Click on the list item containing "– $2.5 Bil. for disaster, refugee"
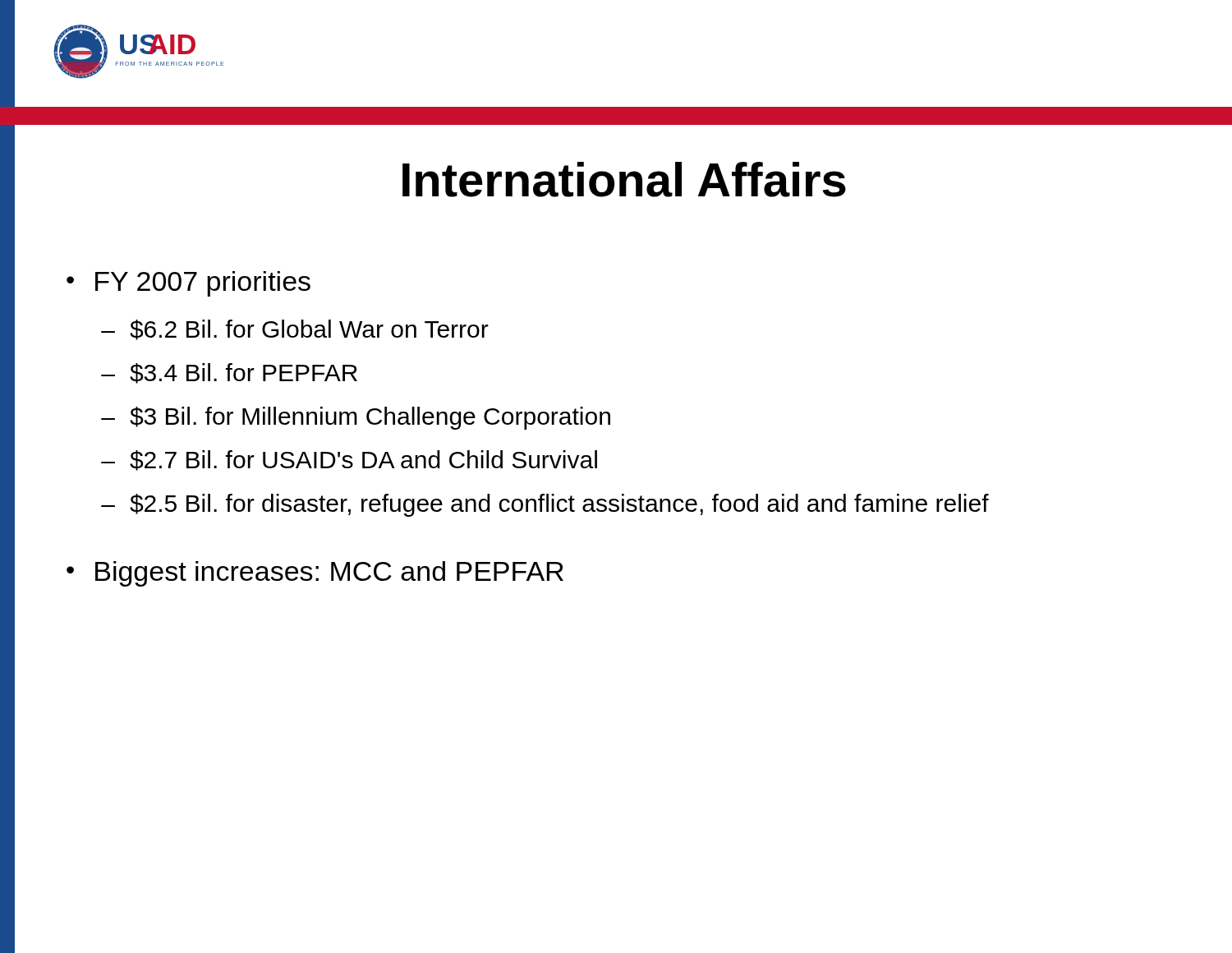This screenshot has width=1232, height=953. pyautogui.click(x=545, y=504)
